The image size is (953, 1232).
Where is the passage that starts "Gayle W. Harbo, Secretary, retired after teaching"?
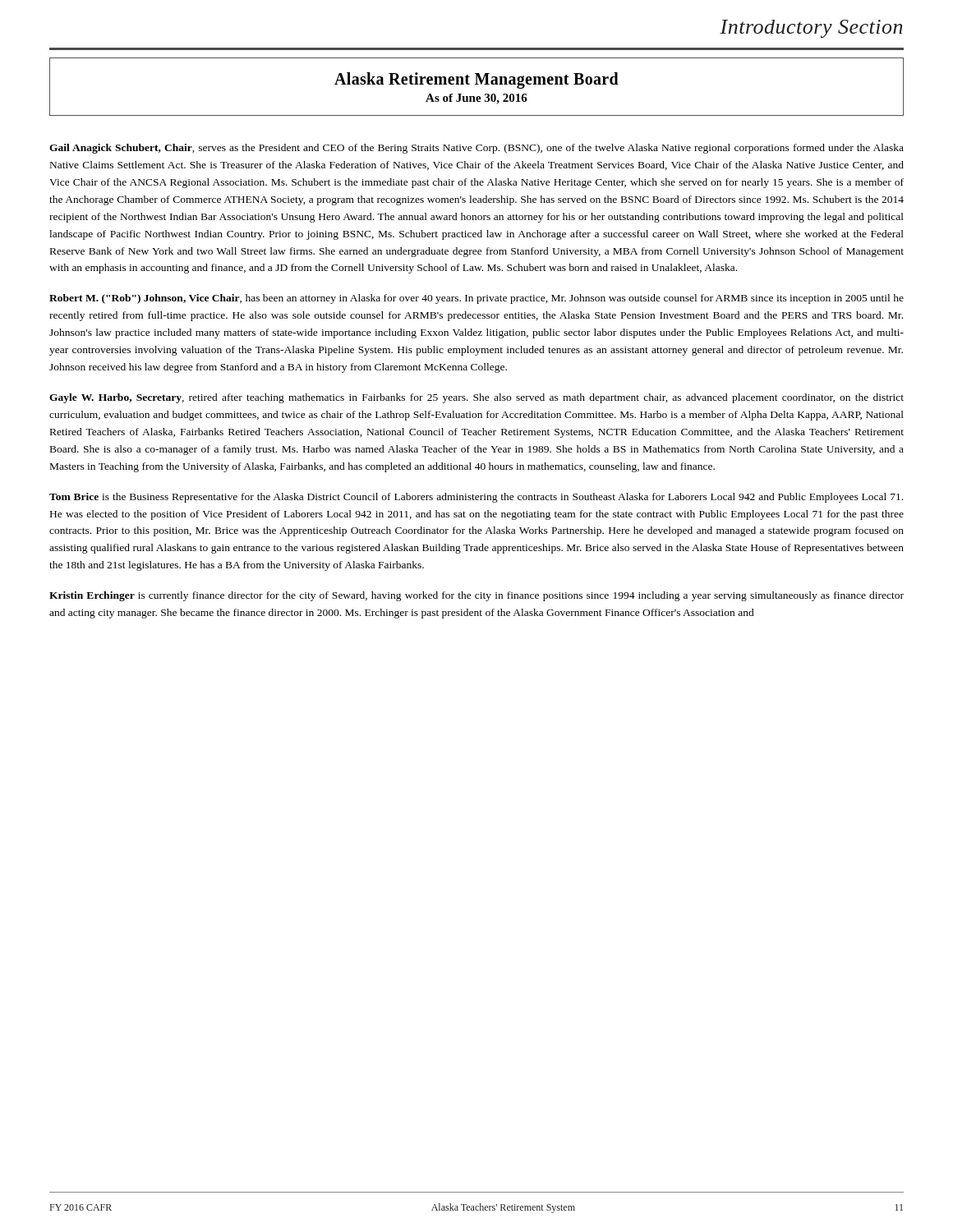click(x=476, y=431)
